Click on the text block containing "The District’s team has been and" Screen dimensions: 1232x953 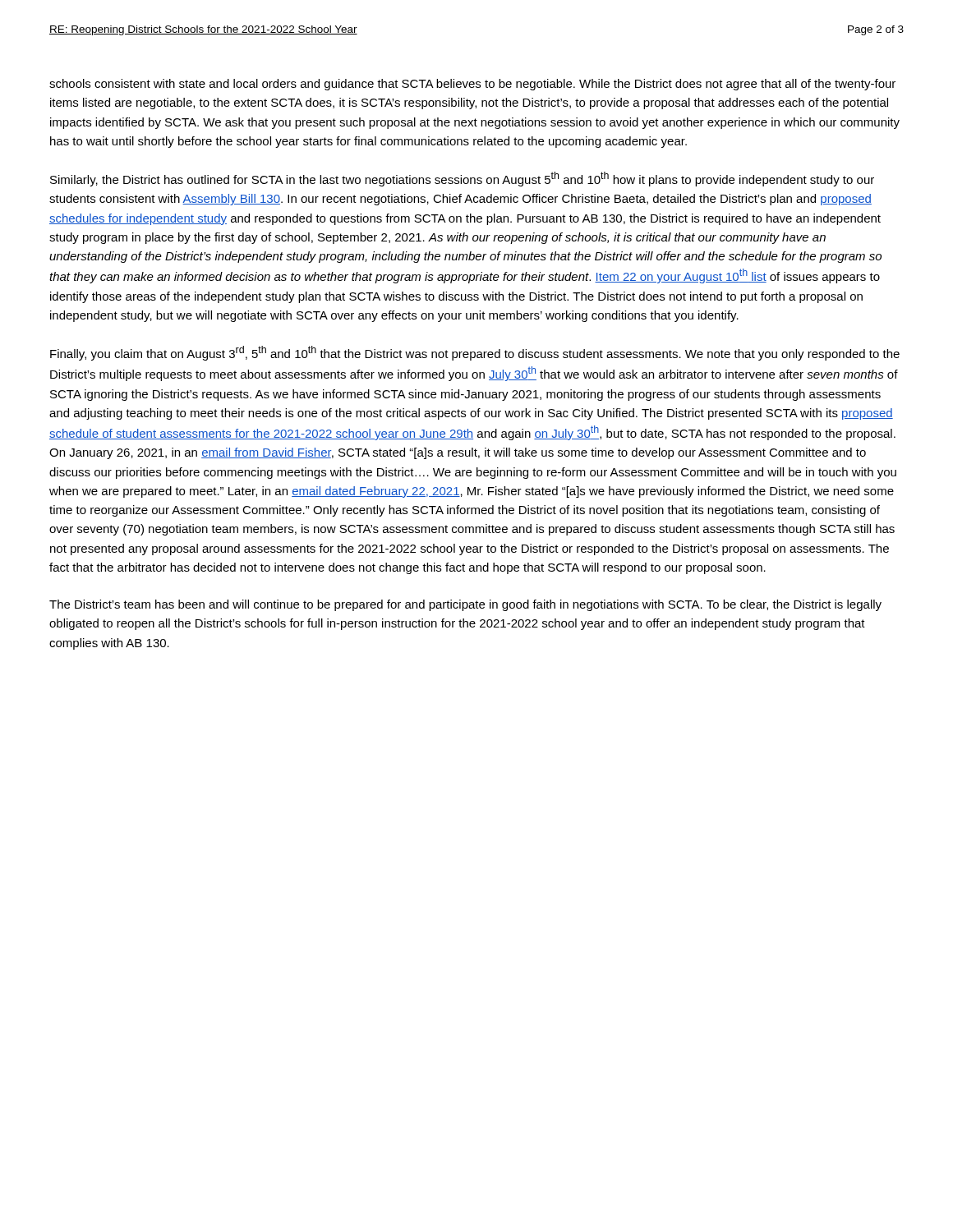click(x=465, y=623)
